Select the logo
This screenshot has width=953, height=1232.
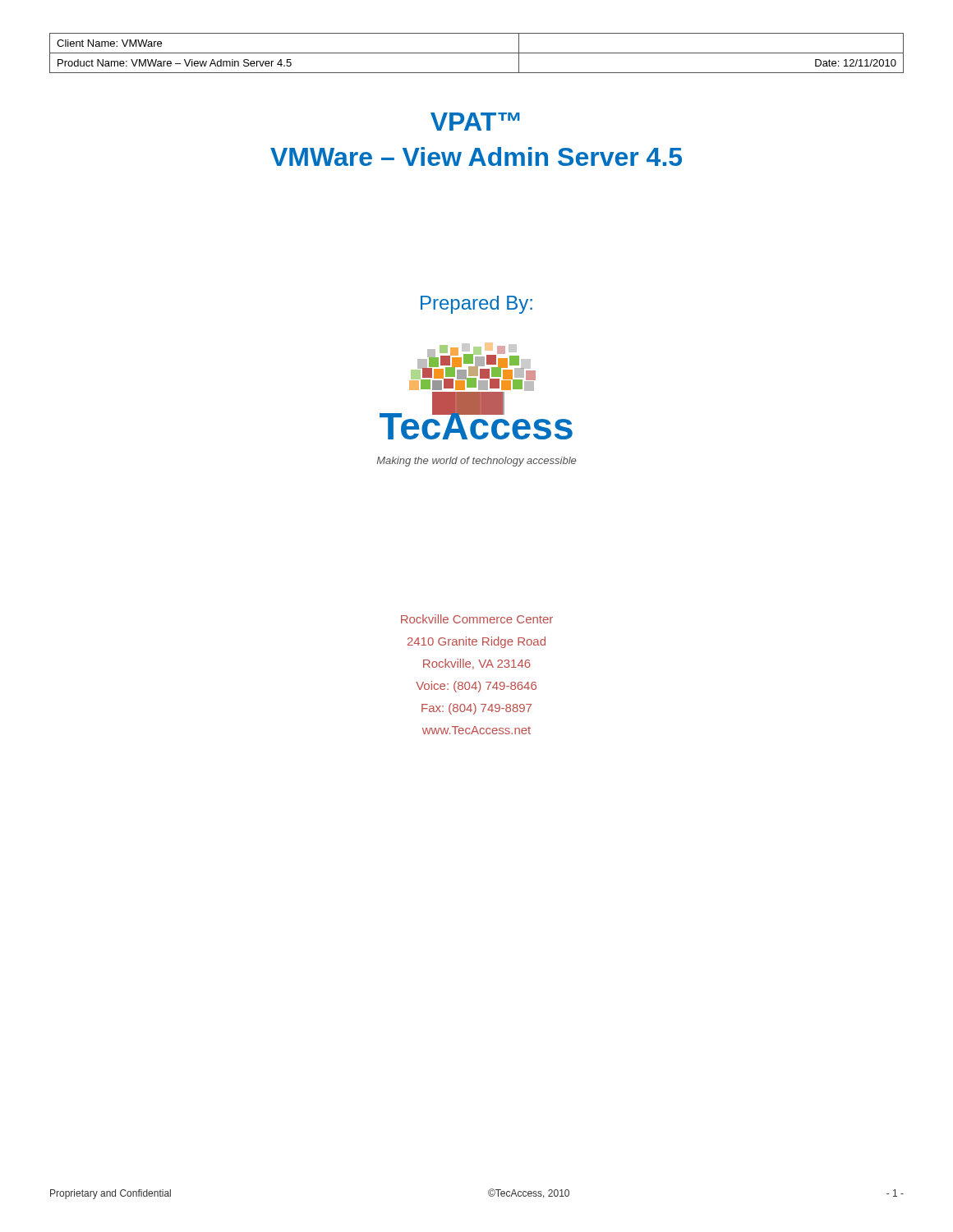[x=476, y=425]
